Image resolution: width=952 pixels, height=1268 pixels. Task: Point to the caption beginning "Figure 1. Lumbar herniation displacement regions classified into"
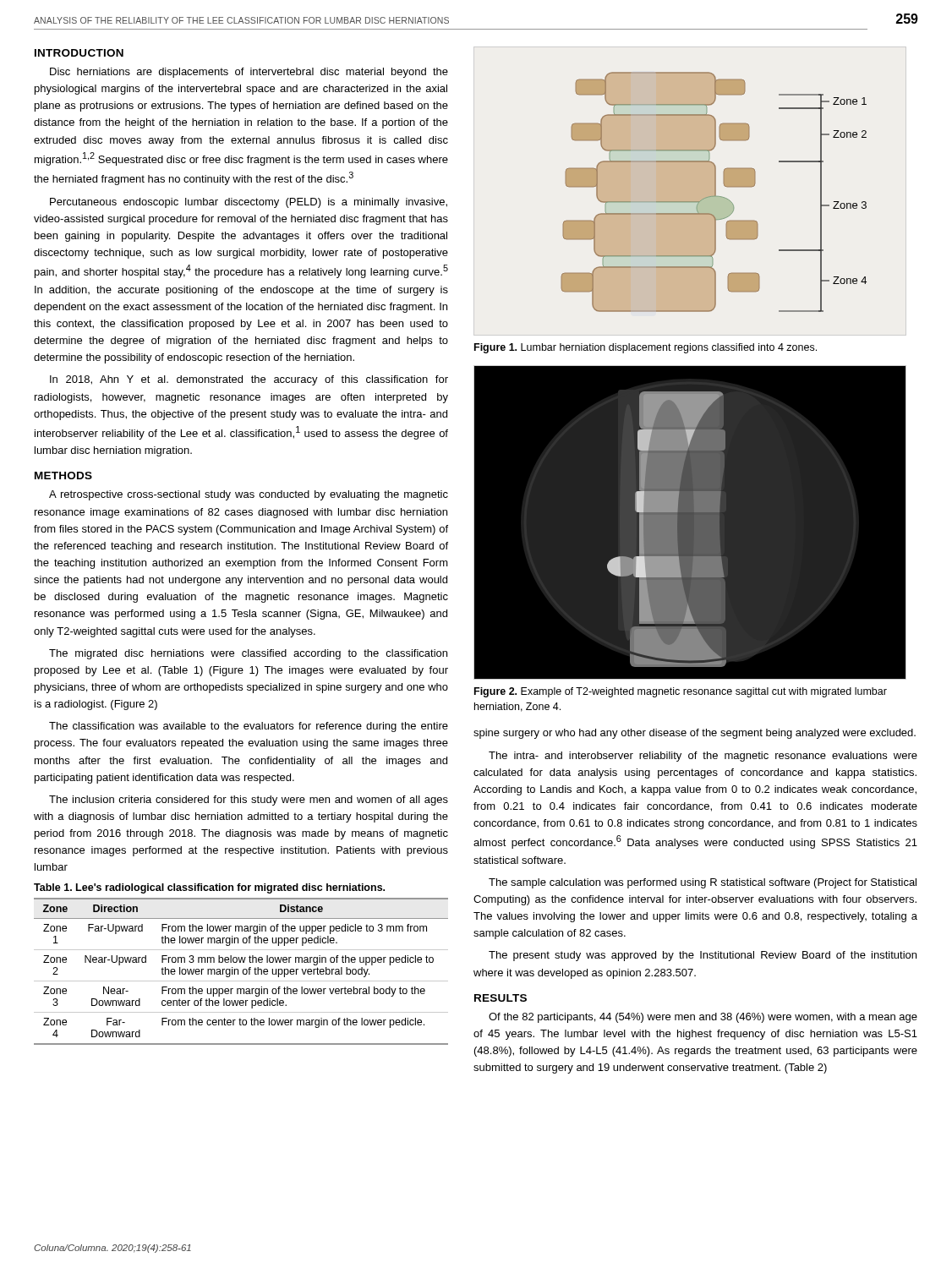click(646, 347)
